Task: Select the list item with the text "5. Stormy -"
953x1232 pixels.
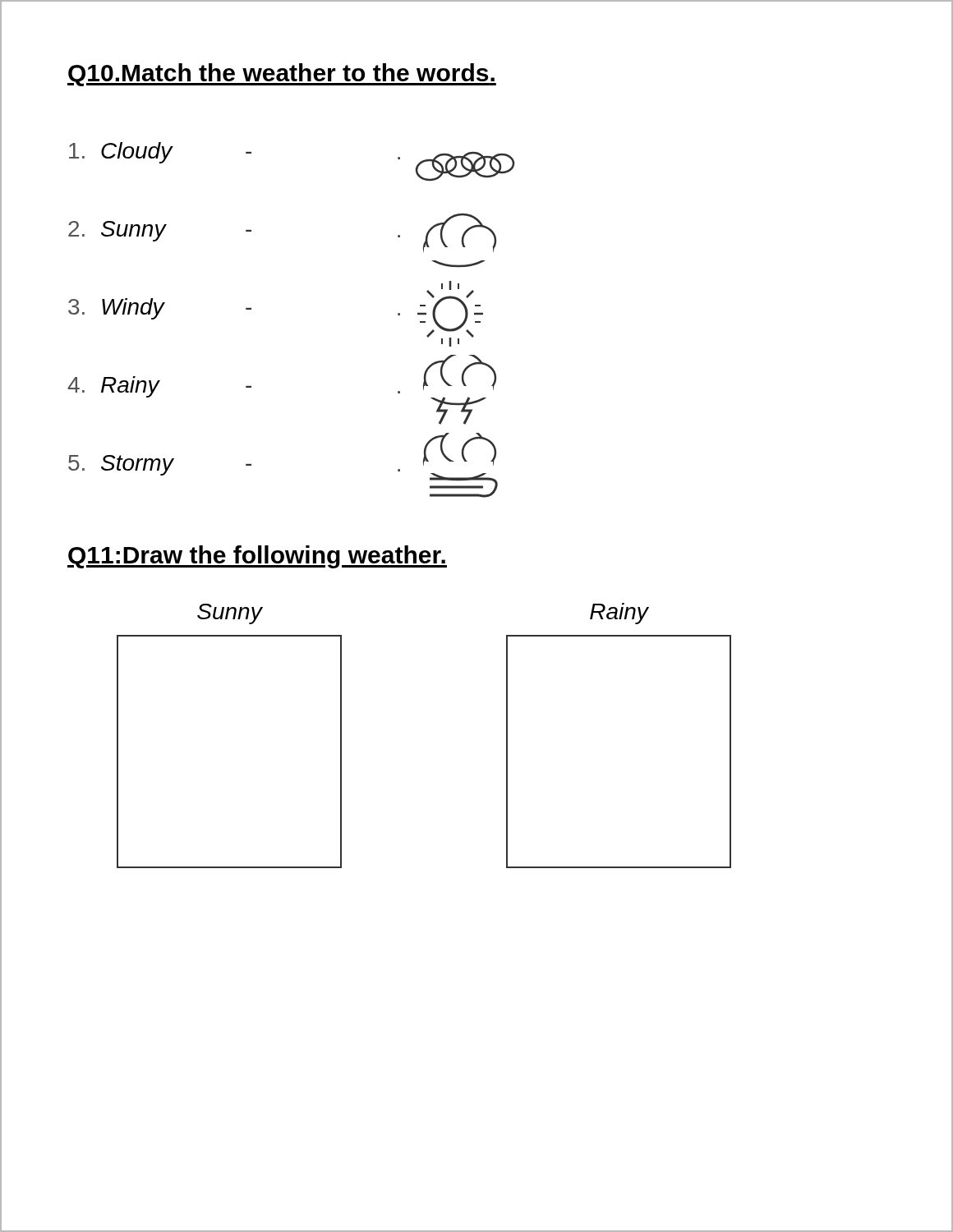Action: point(160,463)
